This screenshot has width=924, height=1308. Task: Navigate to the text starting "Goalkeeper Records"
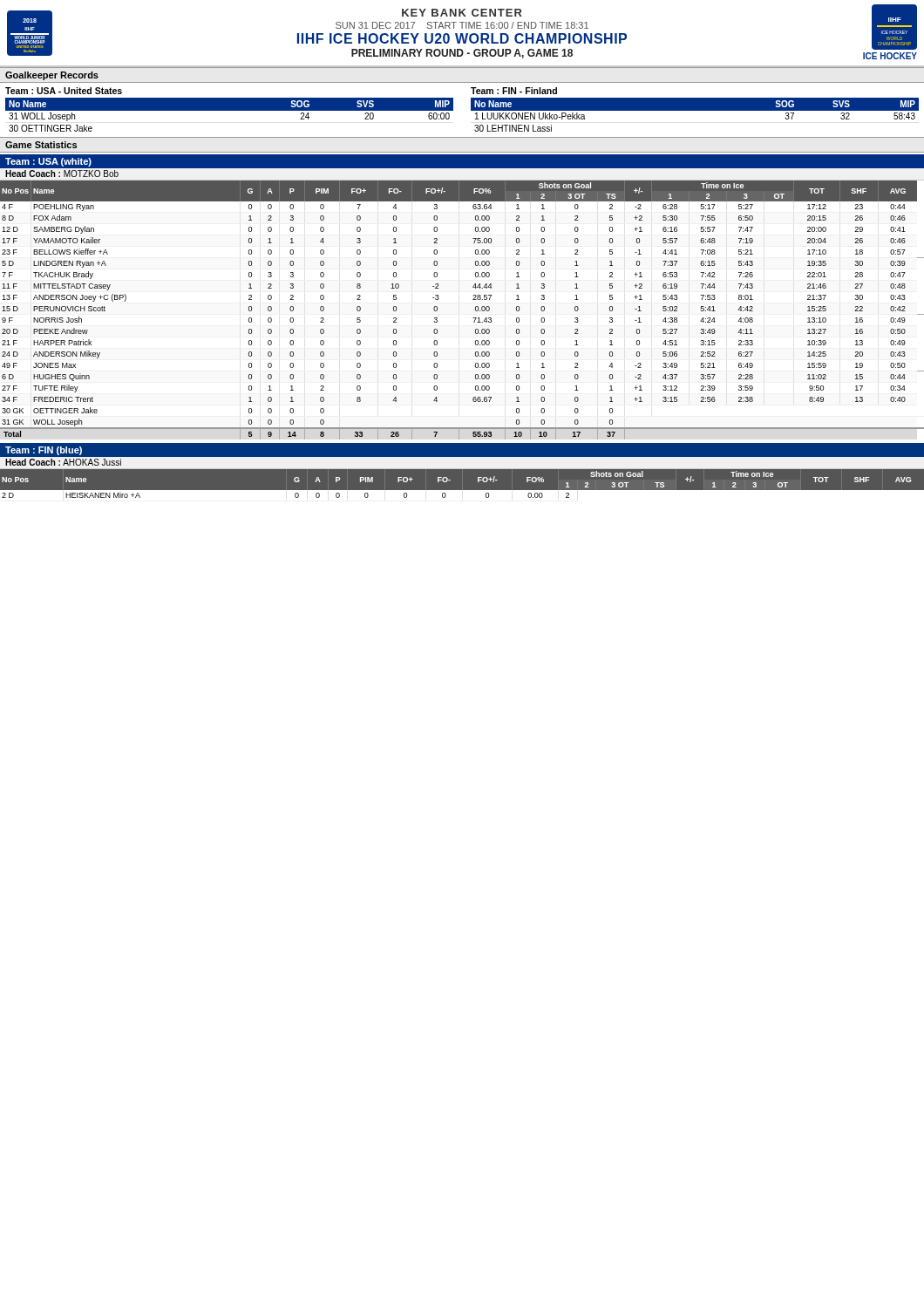pyautogui.click(x=52, y=75)
